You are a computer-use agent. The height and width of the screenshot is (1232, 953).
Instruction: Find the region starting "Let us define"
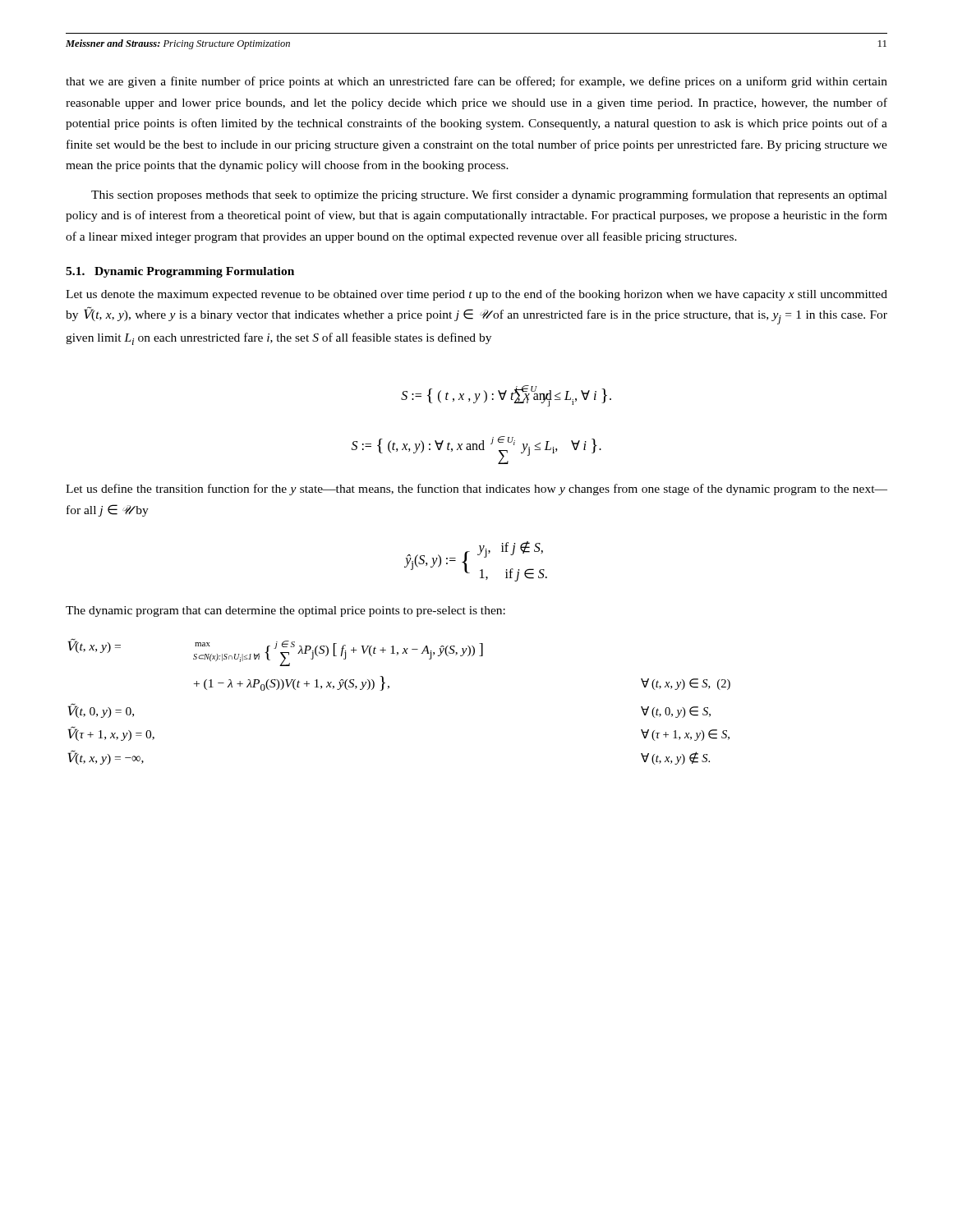(x=476, y=499)
